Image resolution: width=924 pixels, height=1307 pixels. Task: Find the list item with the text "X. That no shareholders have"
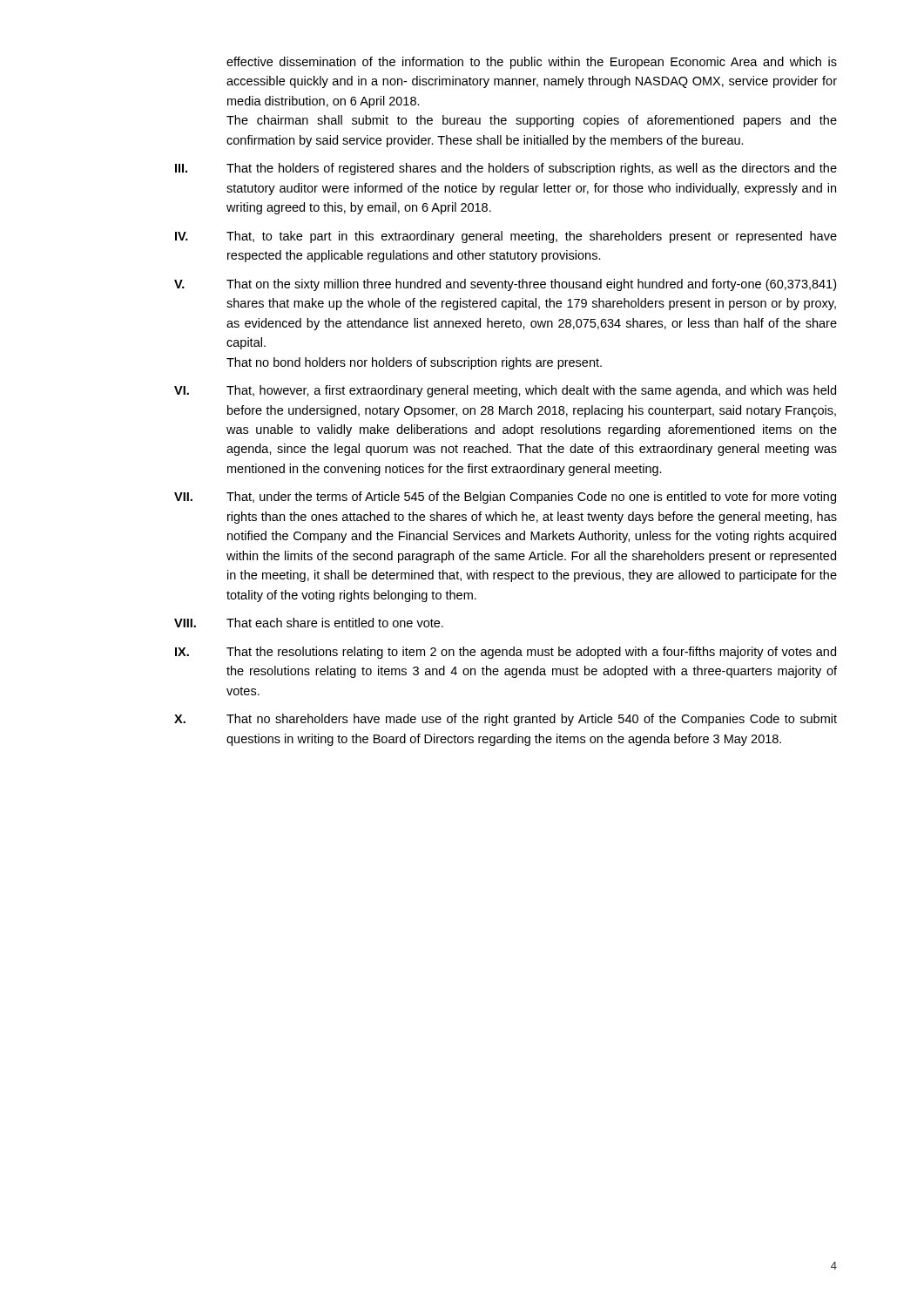(506, 729)
